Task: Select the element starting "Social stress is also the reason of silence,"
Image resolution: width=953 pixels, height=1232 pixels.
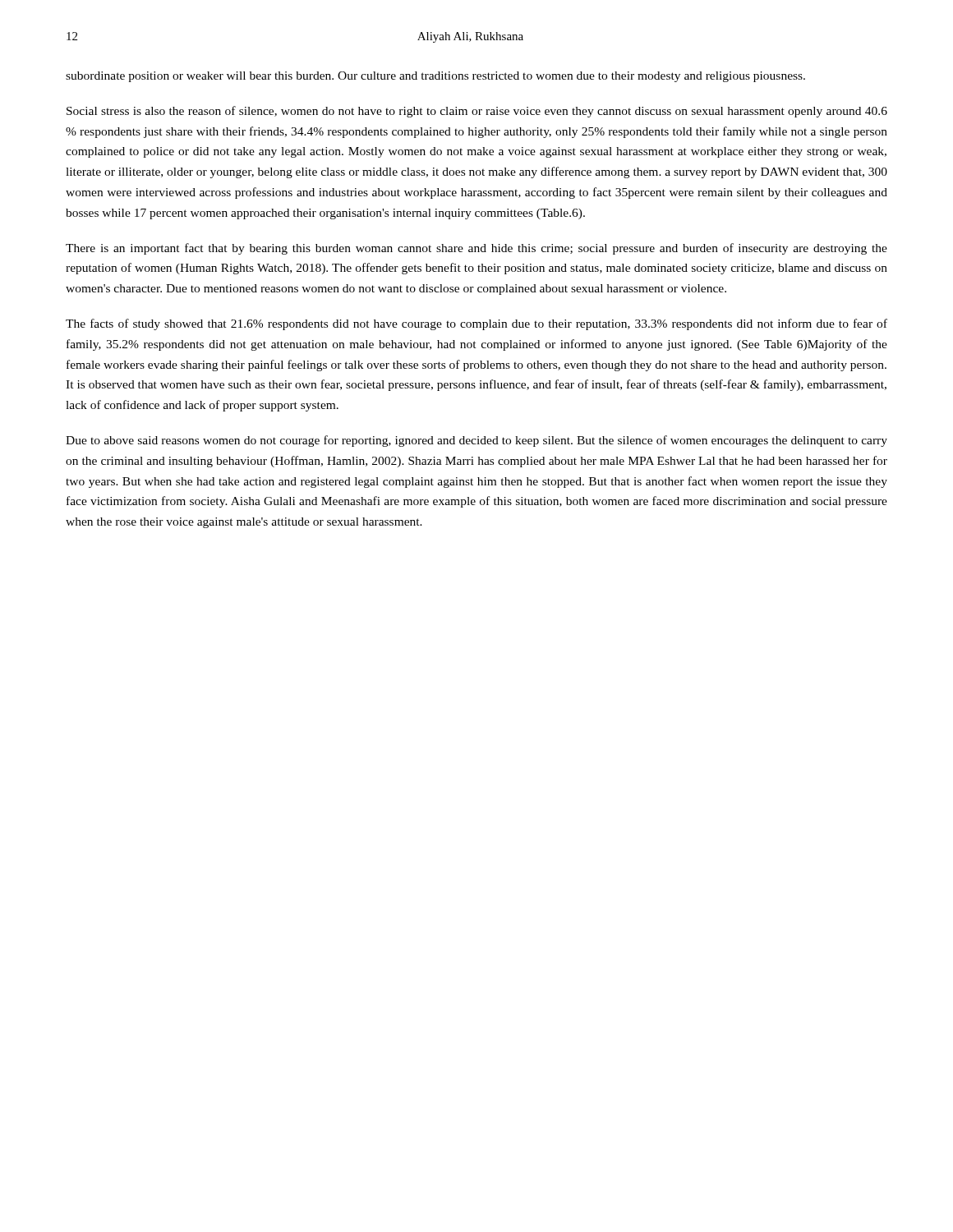Action: coord(476,161)
